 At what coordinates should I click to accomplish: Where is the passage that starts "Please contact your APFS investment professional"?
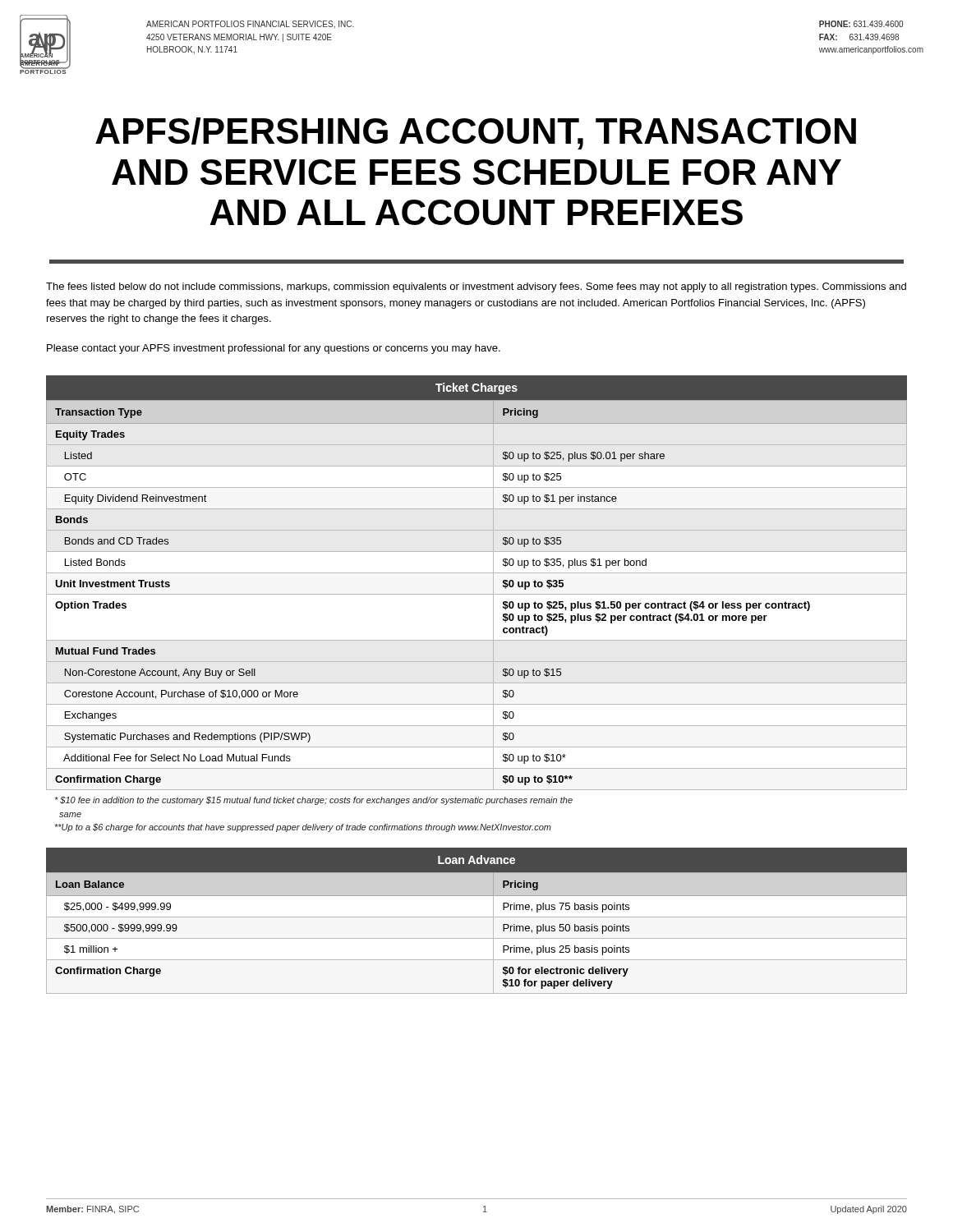(x=273, y=348)
